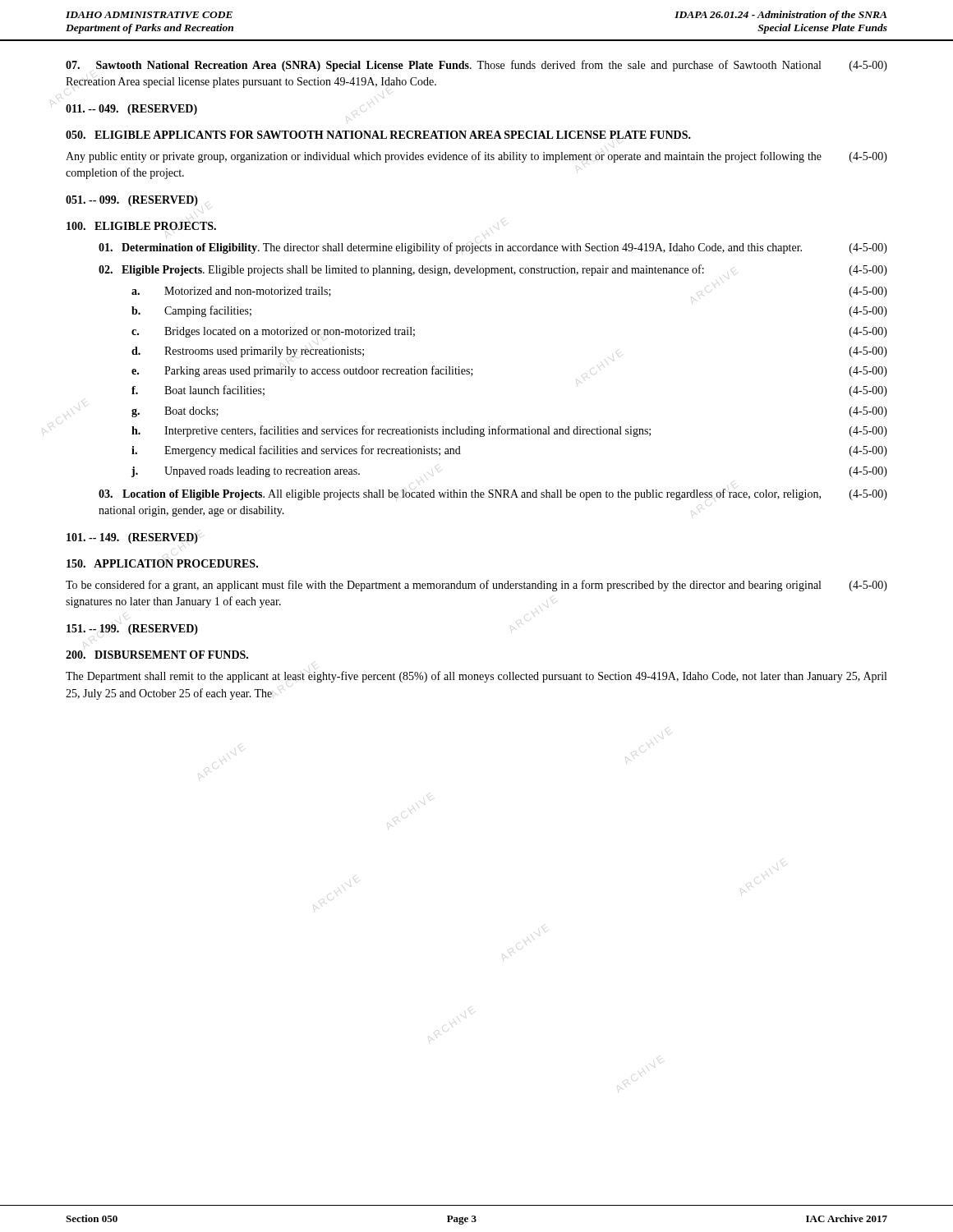Find the section header containing "200. DISBURSEMENT OF FUNDS."
953x1232 pixels.
pos(157,655)
